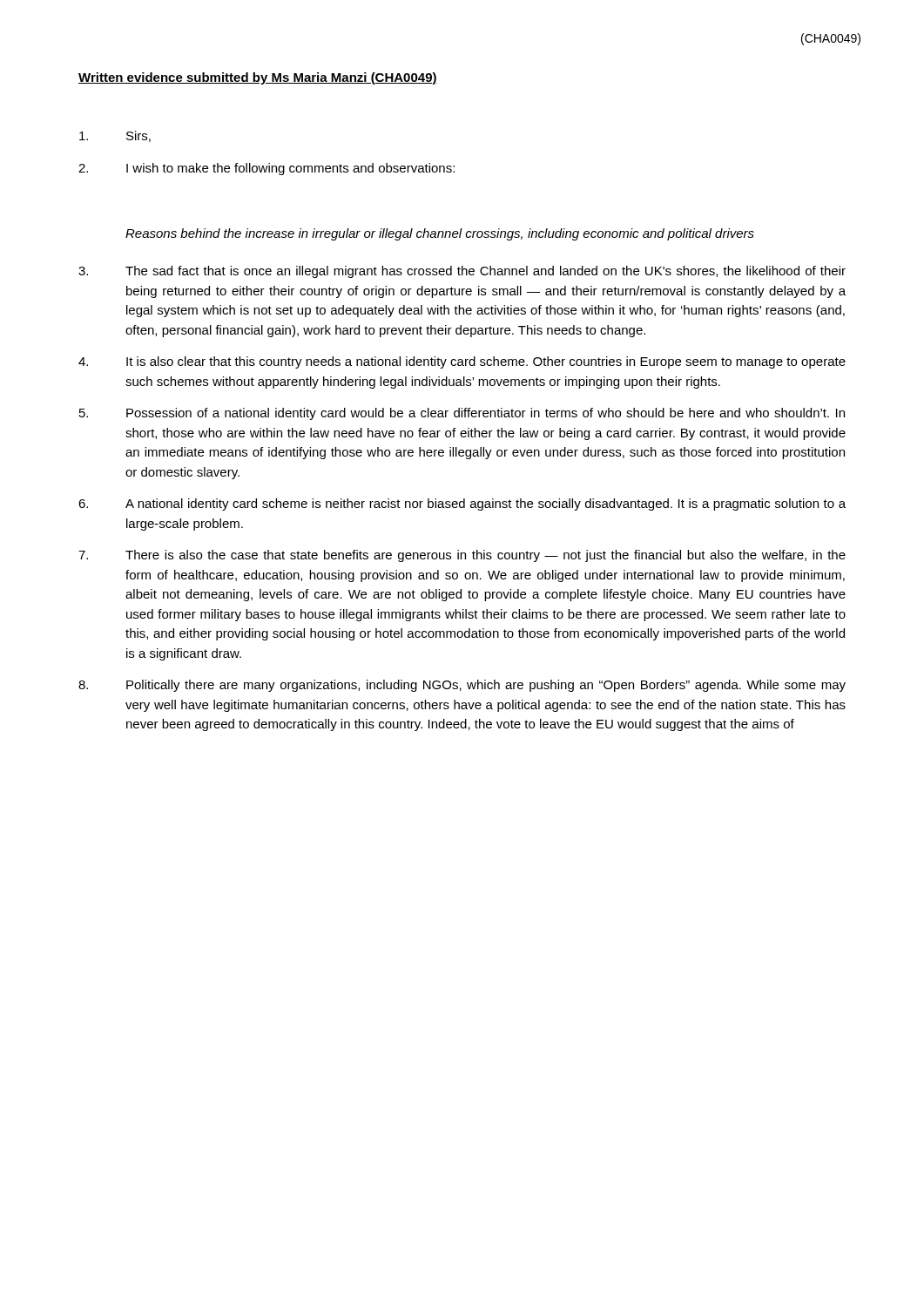Viewport: 924px width, 1307px height.
Task: Select the element starting "4. It is"
Action: pos(462,372)
